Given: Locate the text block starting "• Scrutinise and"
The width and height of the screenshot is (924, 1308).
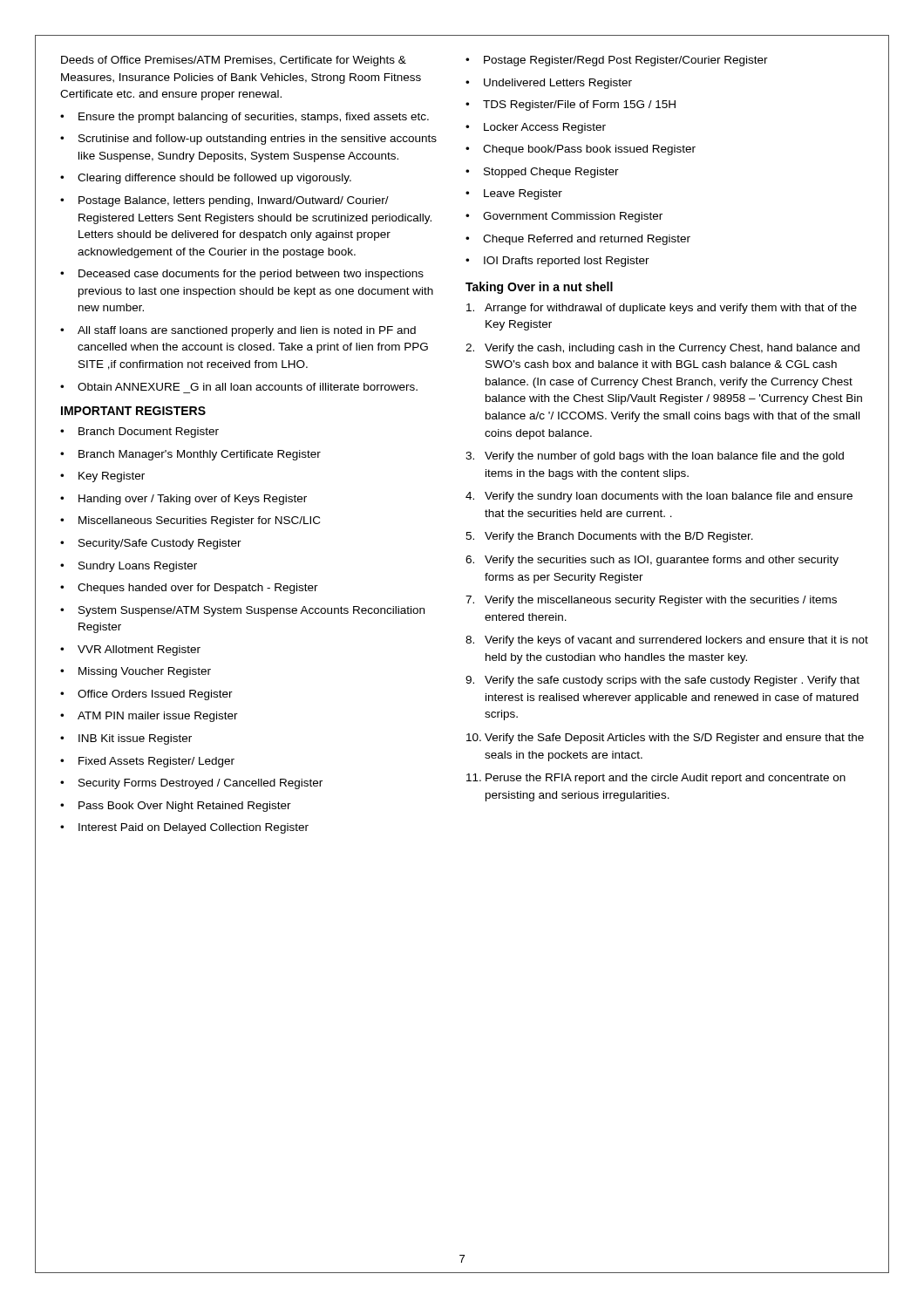Looking at the screenshot, I should pos(251,147).
